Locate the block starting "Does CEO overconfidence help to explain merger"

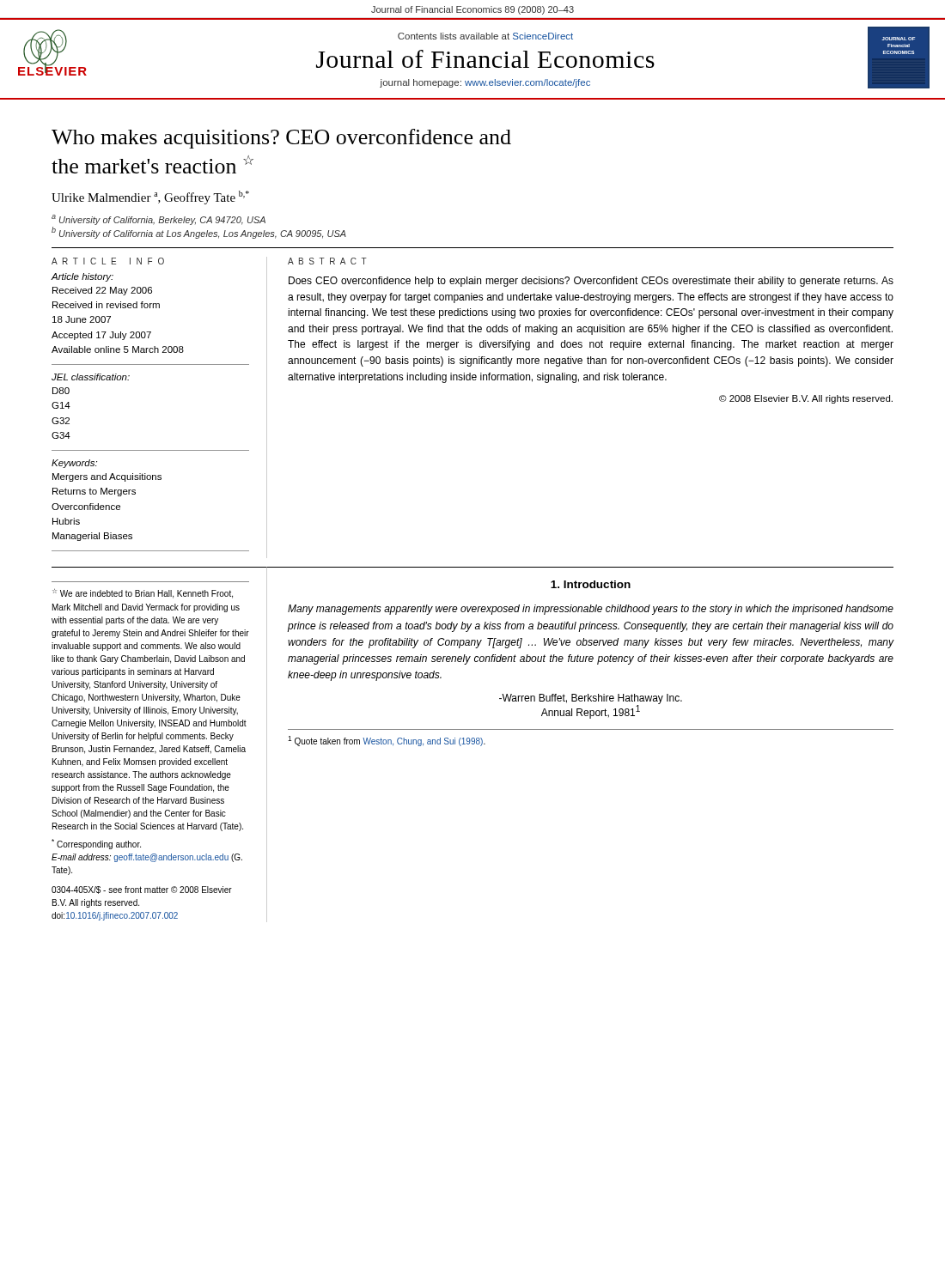[x=591, y=329]
